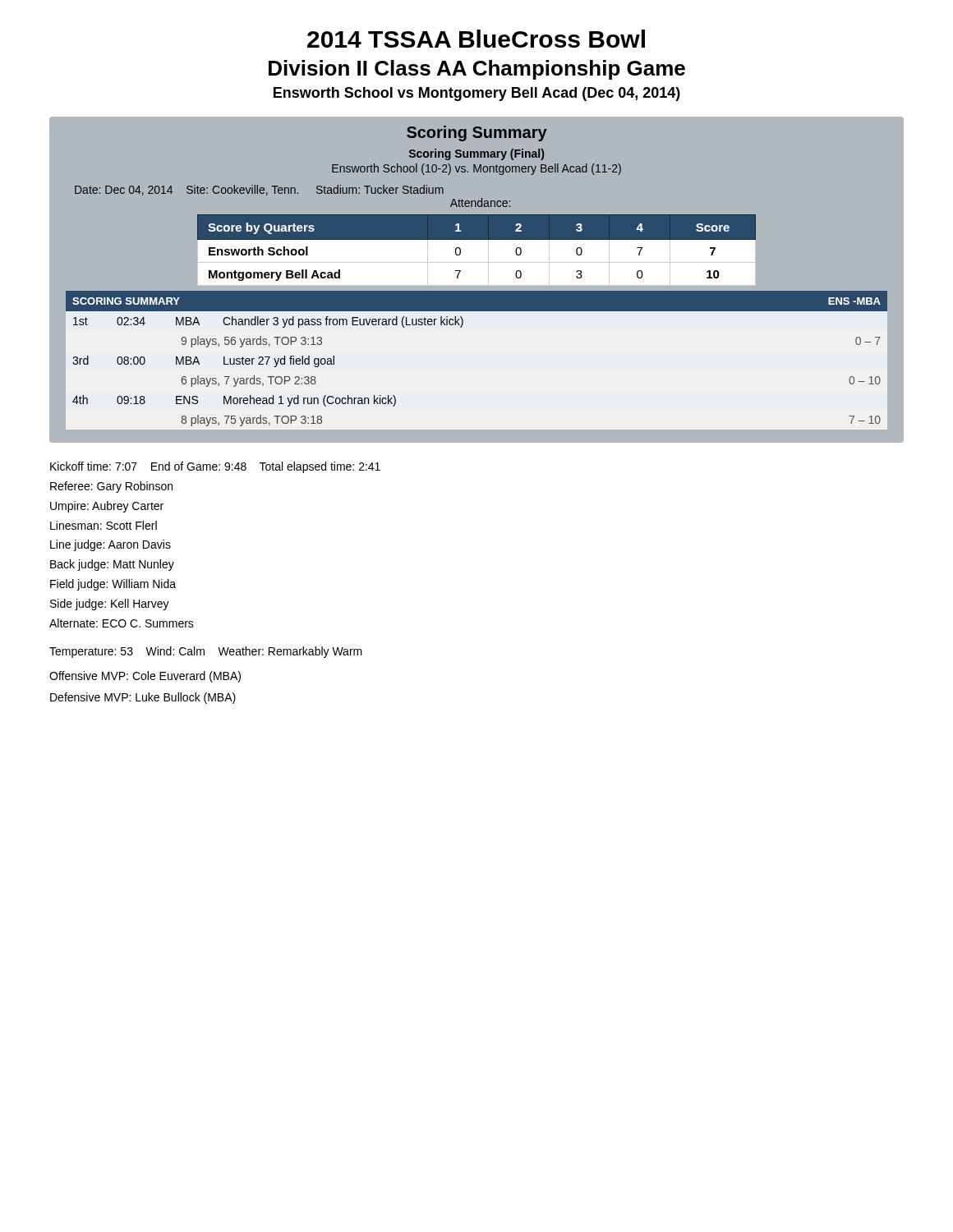Click on the table containing "Morehead 1 yd run"
Viewport: 953px width, 1232px height.
coord(476,360)
